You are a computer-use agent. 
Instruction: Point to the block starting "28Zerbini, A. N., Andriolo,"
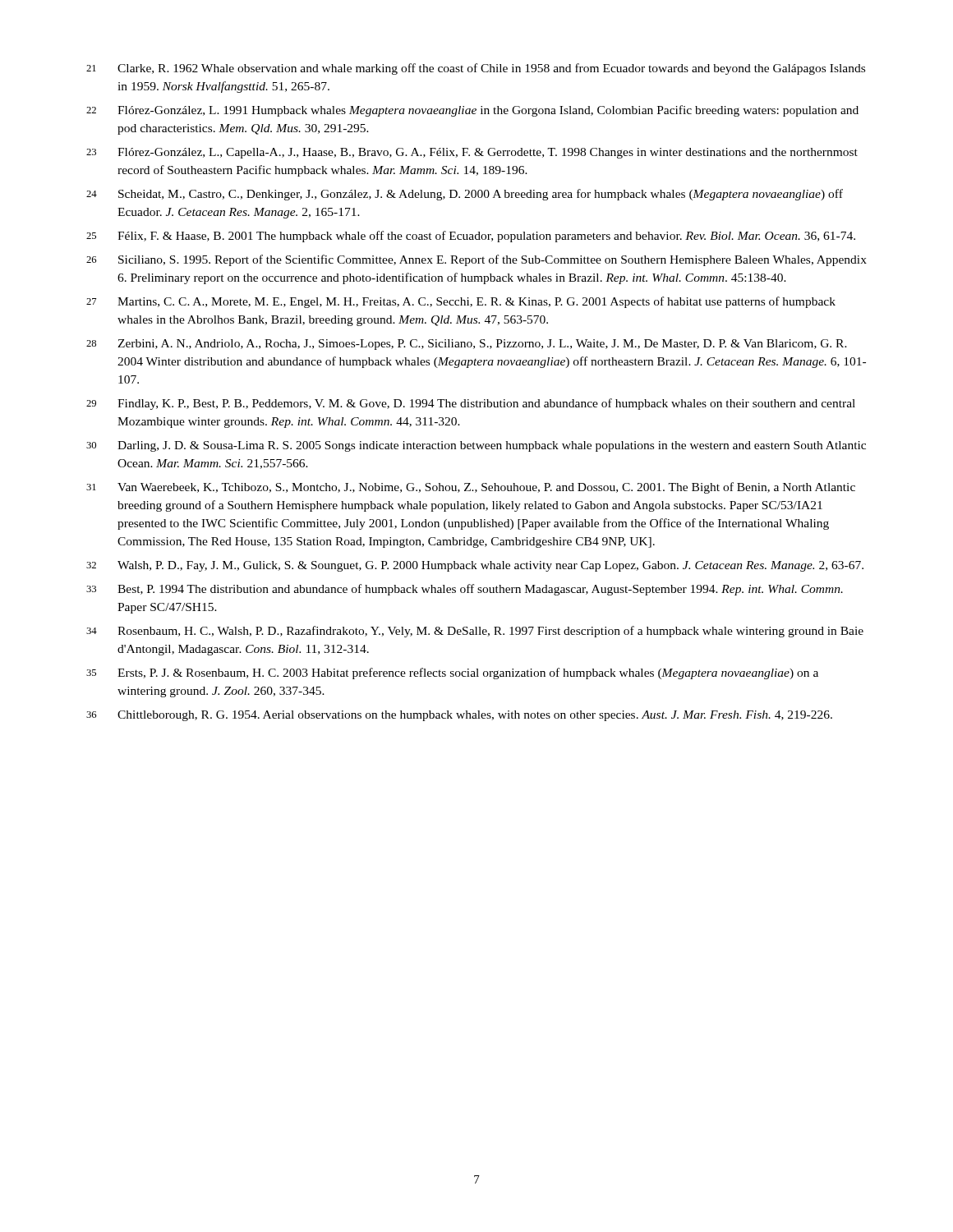tap(476, 361)
